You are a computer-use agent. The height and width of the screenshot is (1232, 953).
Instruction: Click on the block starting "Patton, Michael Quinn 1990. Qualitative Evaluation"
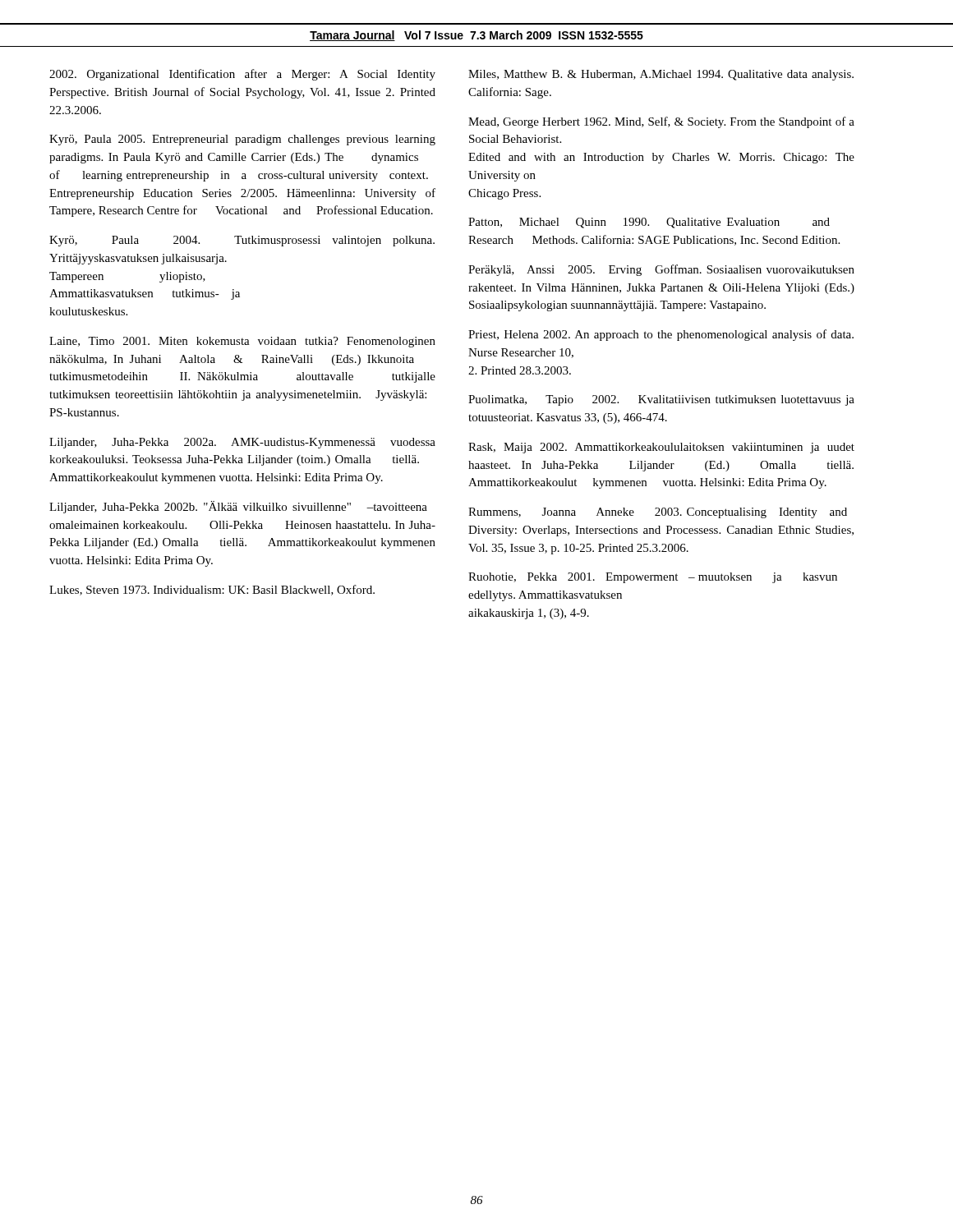(661, 231)
